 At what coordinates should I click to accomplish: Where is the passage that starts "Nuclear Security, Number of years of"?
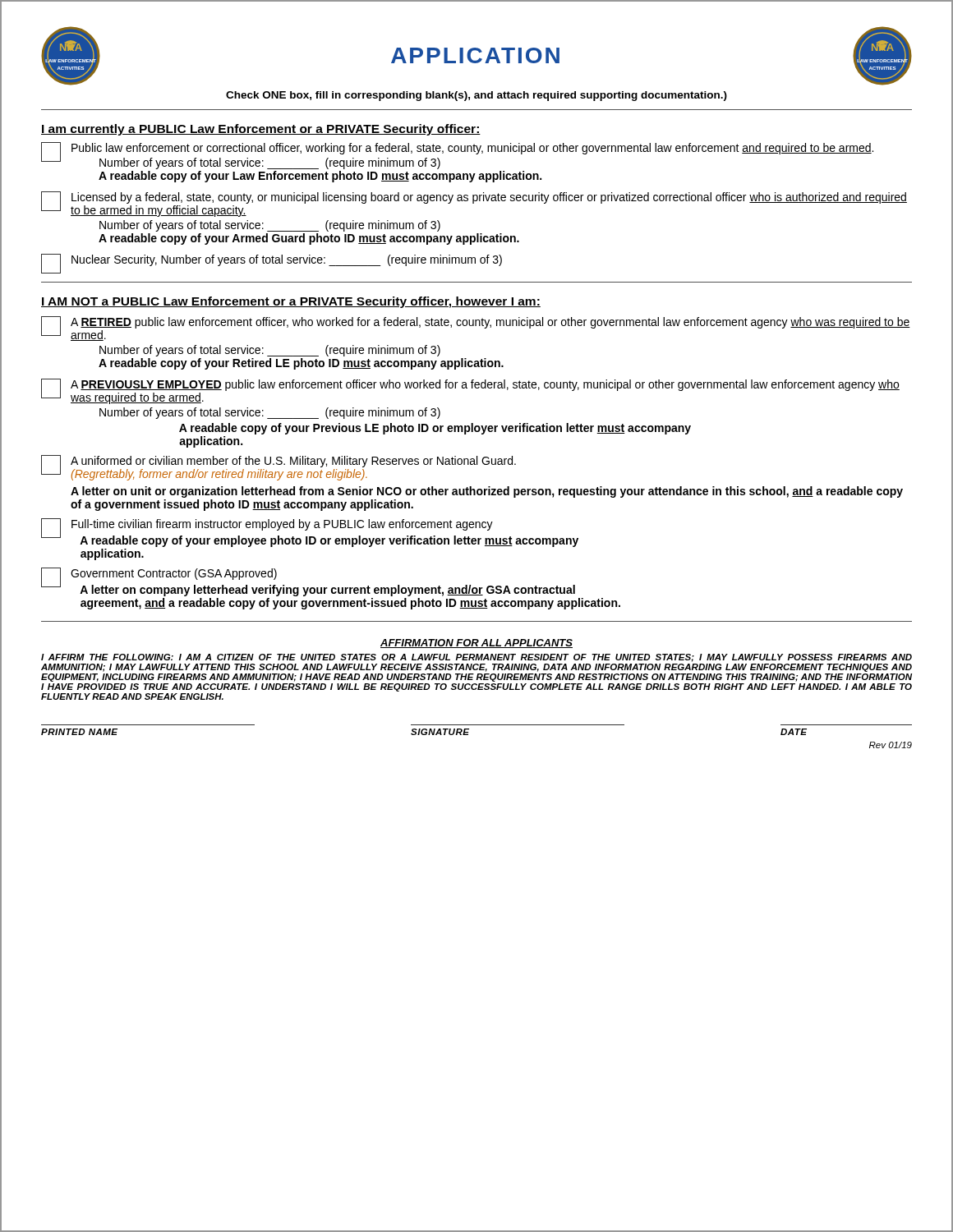[476, 263]
